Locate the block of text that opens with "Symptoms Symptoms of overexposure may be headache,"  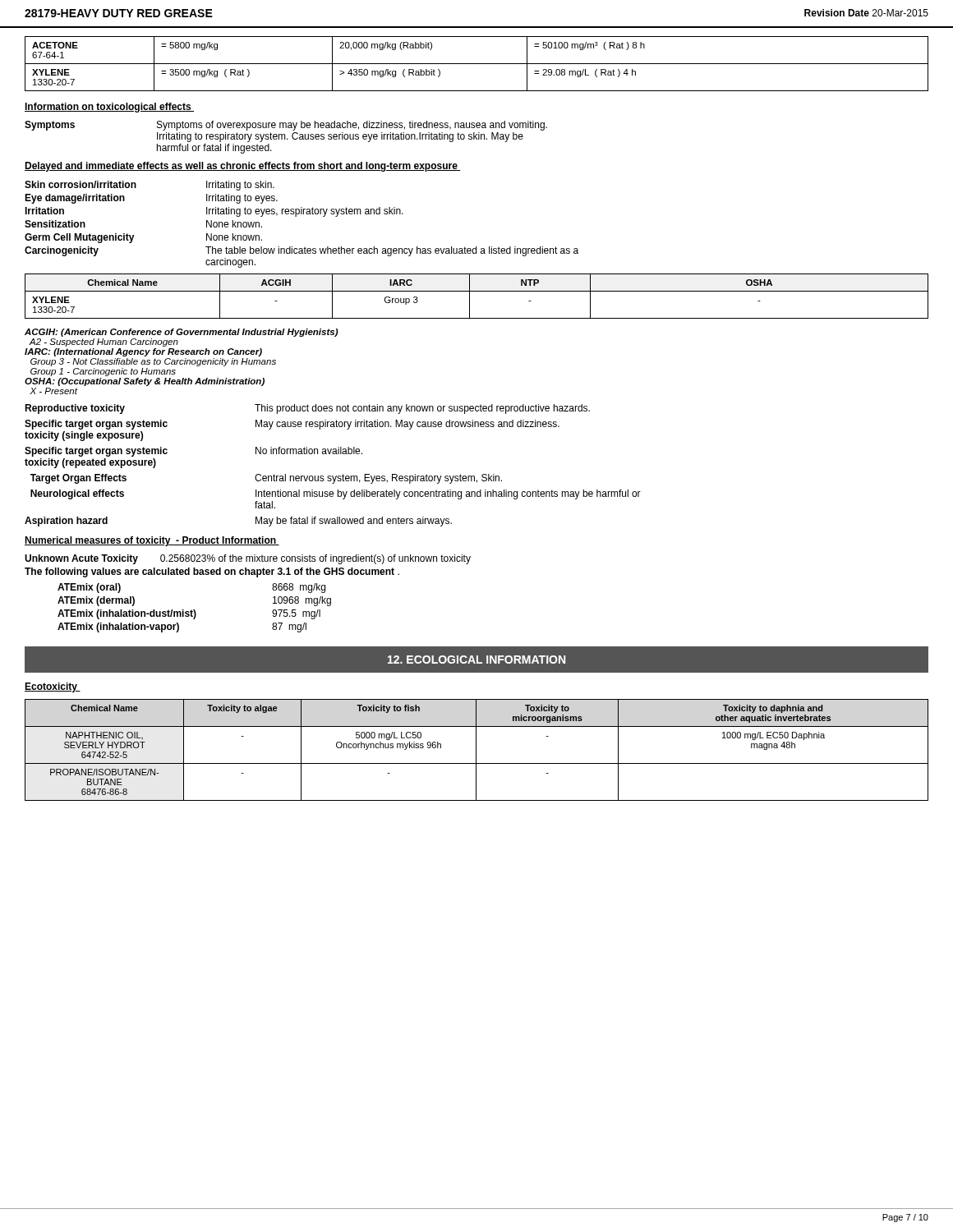(286, 136)
